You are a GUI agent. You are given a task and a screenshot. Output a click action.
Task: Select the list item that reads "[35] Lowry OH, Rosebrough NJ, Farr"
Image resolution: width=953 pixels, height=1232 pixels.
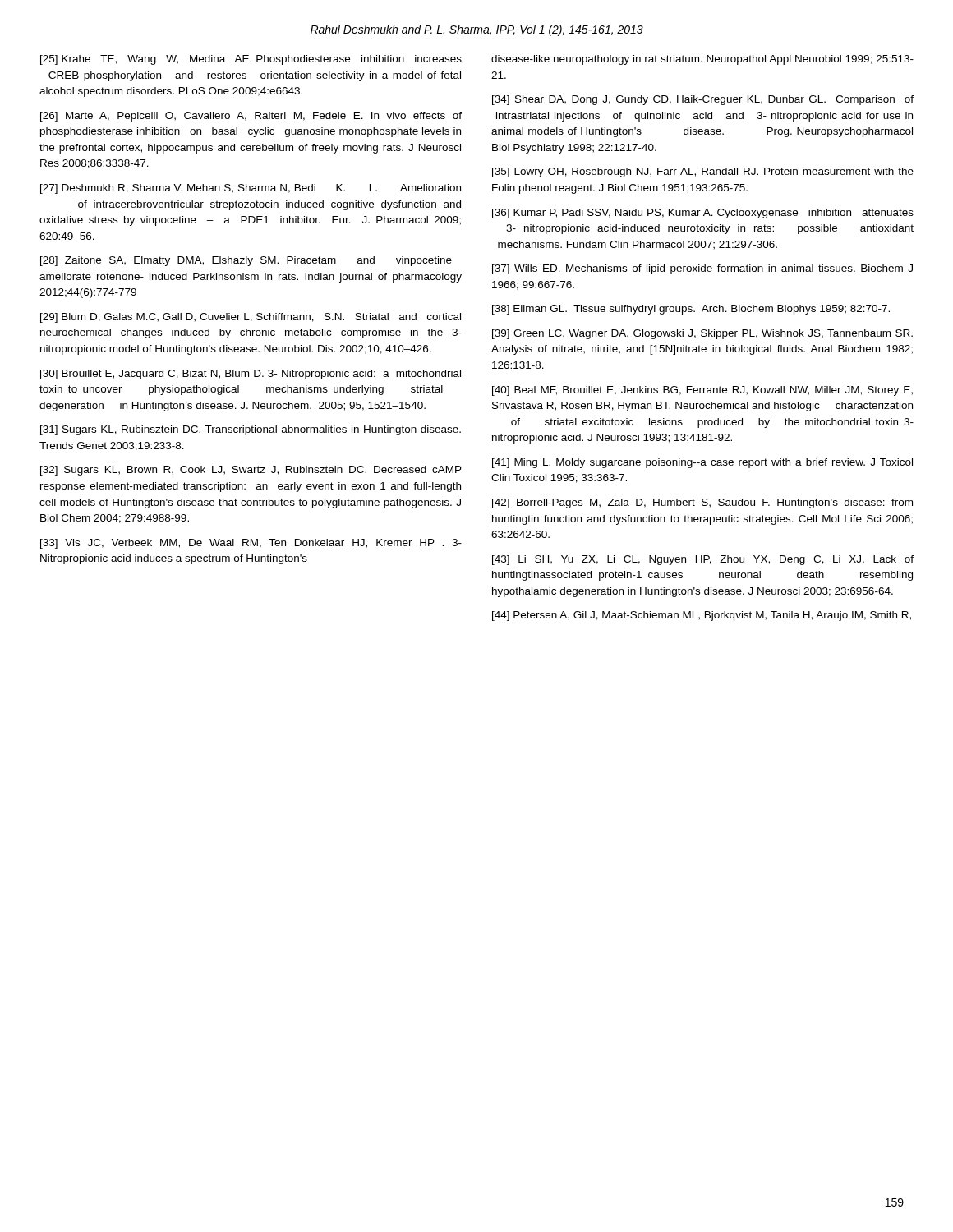(x=702, y=180)
